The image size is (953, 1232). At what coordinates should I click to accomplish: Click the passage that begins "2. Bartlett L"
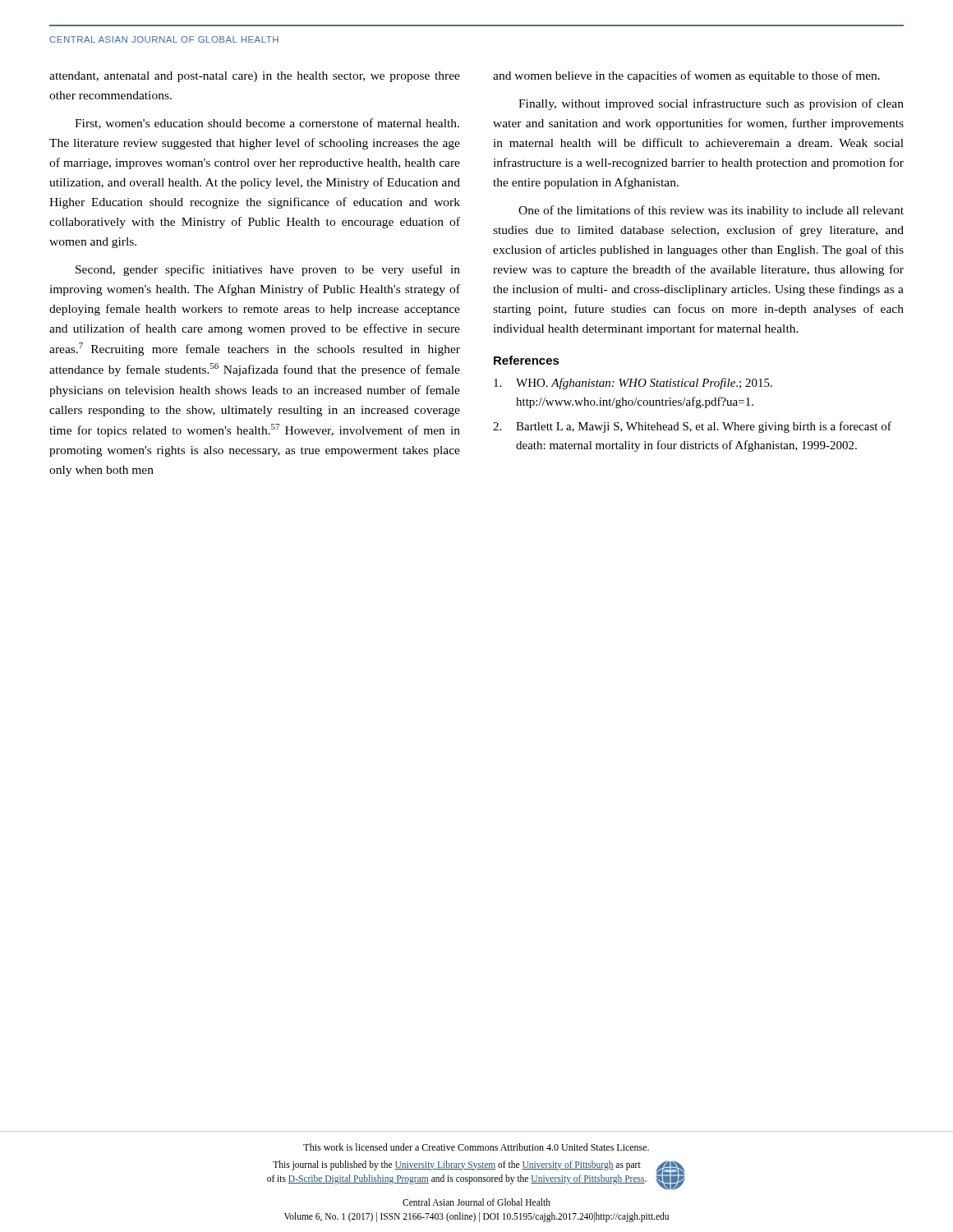(x=698, y=436)
